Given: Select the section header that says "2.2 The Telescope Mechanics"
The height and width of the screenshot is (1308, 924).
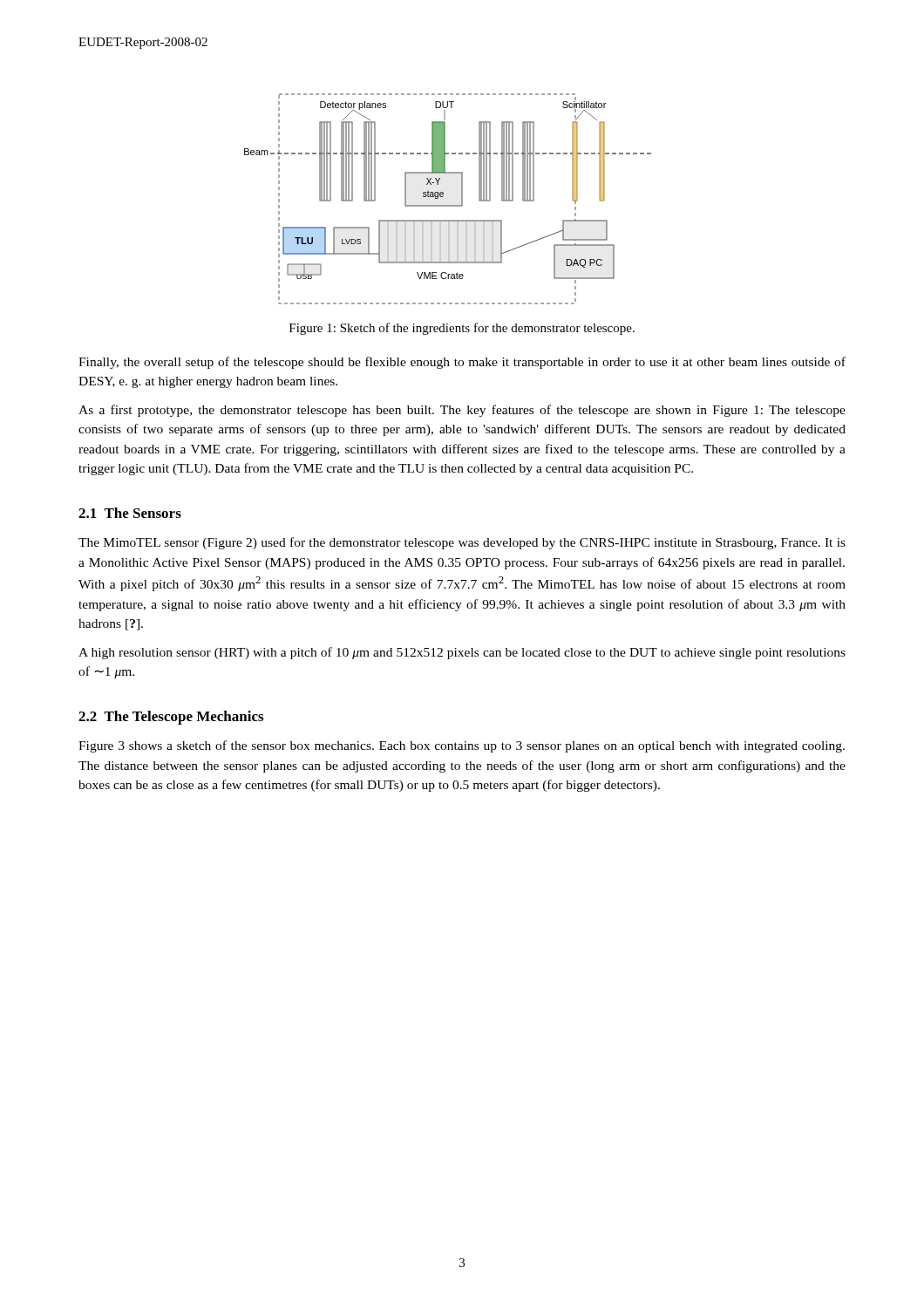Looking at the screenshot, I should coord(171,716).
